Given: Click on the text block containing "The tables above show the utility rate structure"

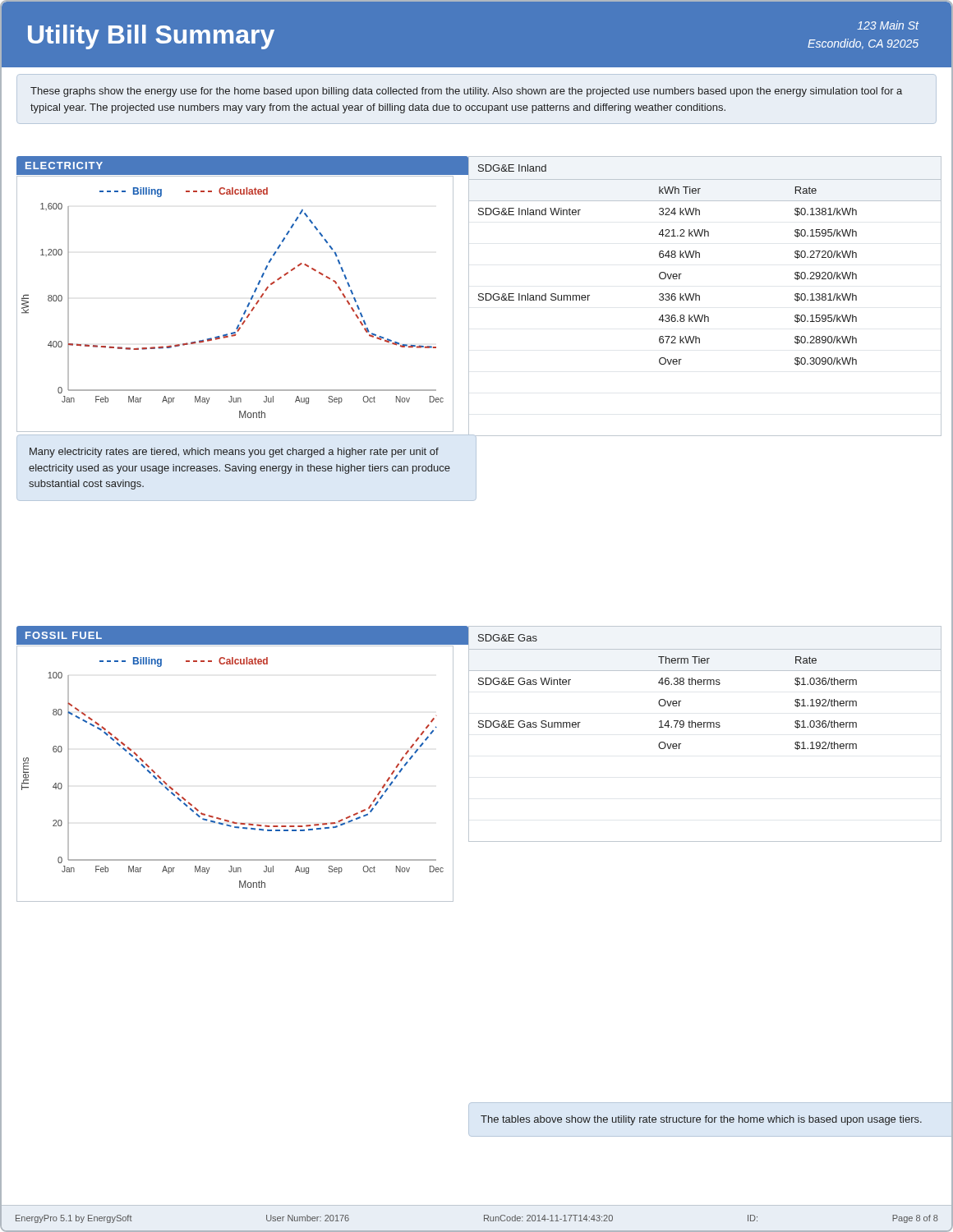Looking at the screenshot, I should pos(701,1119).
